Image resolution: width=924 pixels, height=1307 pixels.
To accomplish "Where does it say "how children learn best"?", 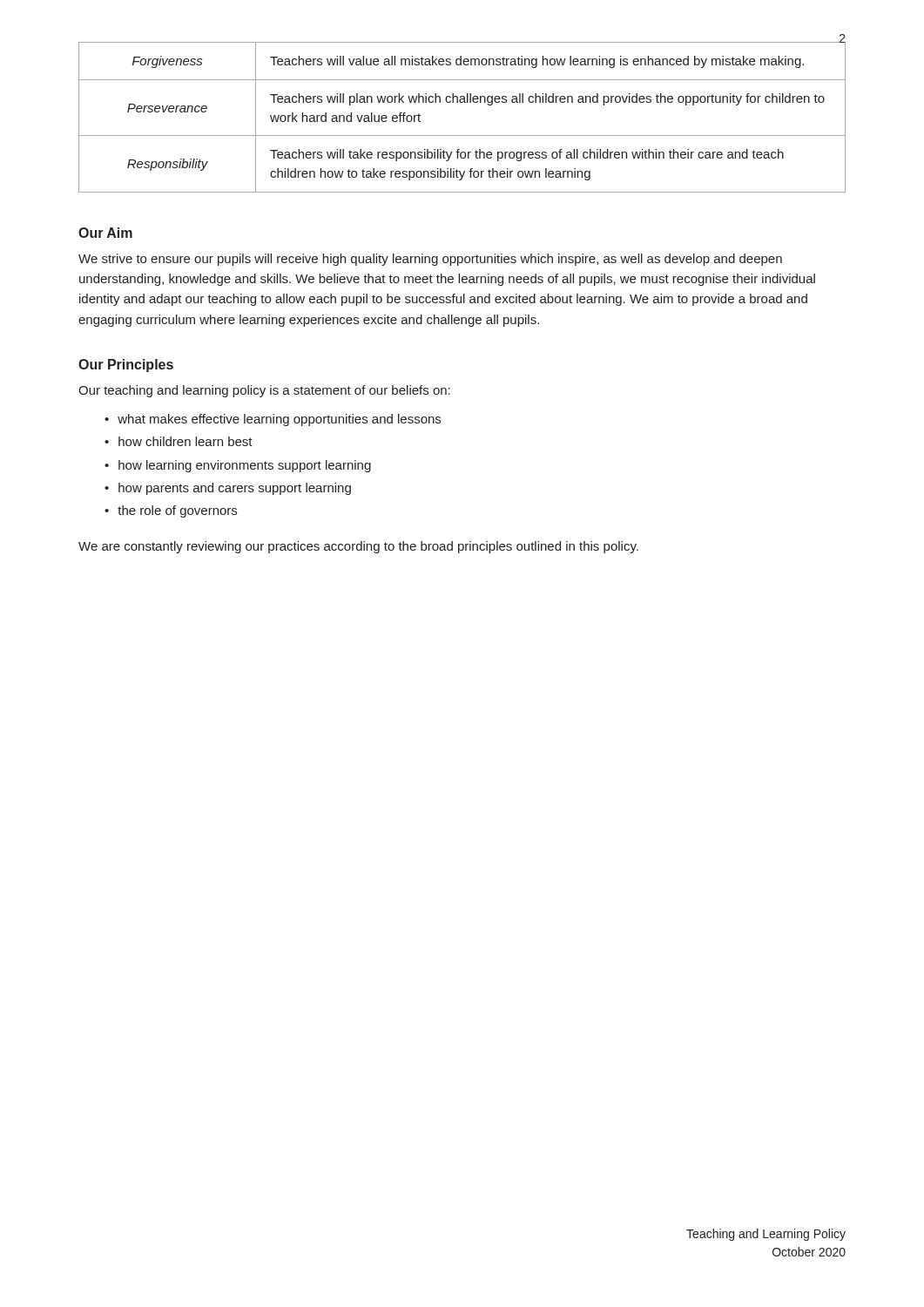I will [185, 442].
